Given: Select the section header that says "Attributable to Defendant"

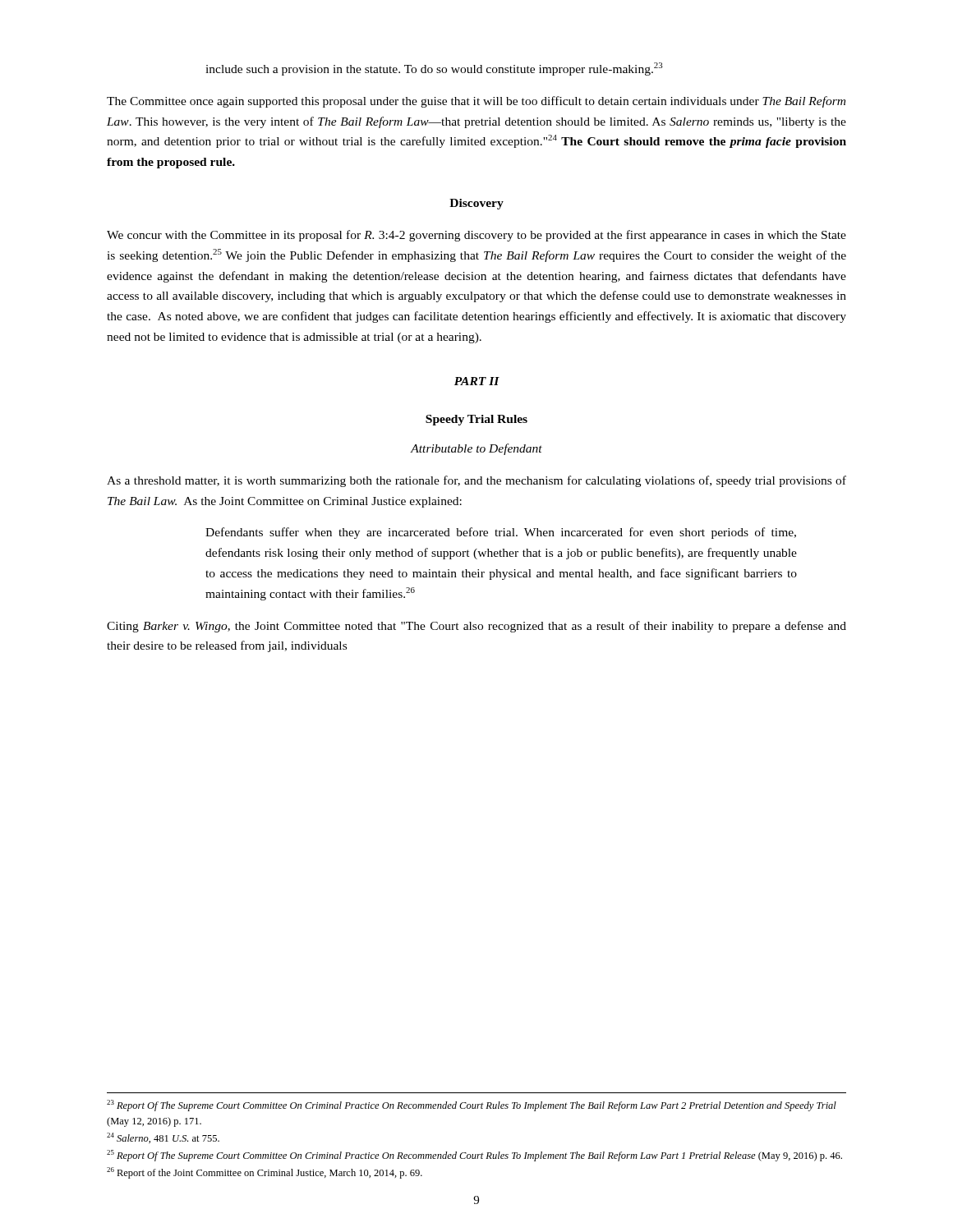Looking at the screenshot, I should tap(476, 448).
